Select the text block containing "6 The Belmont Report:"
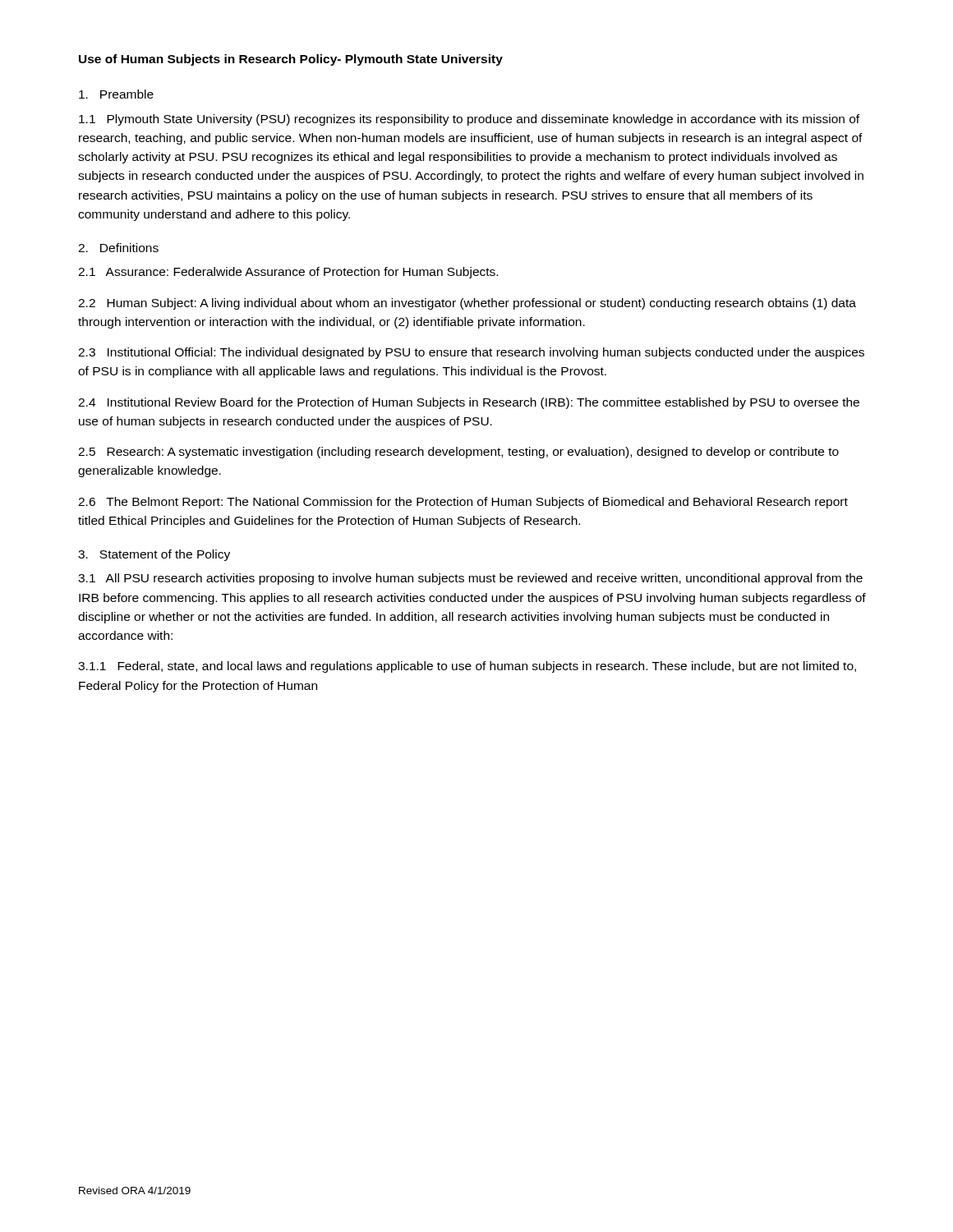 point(463,511)
